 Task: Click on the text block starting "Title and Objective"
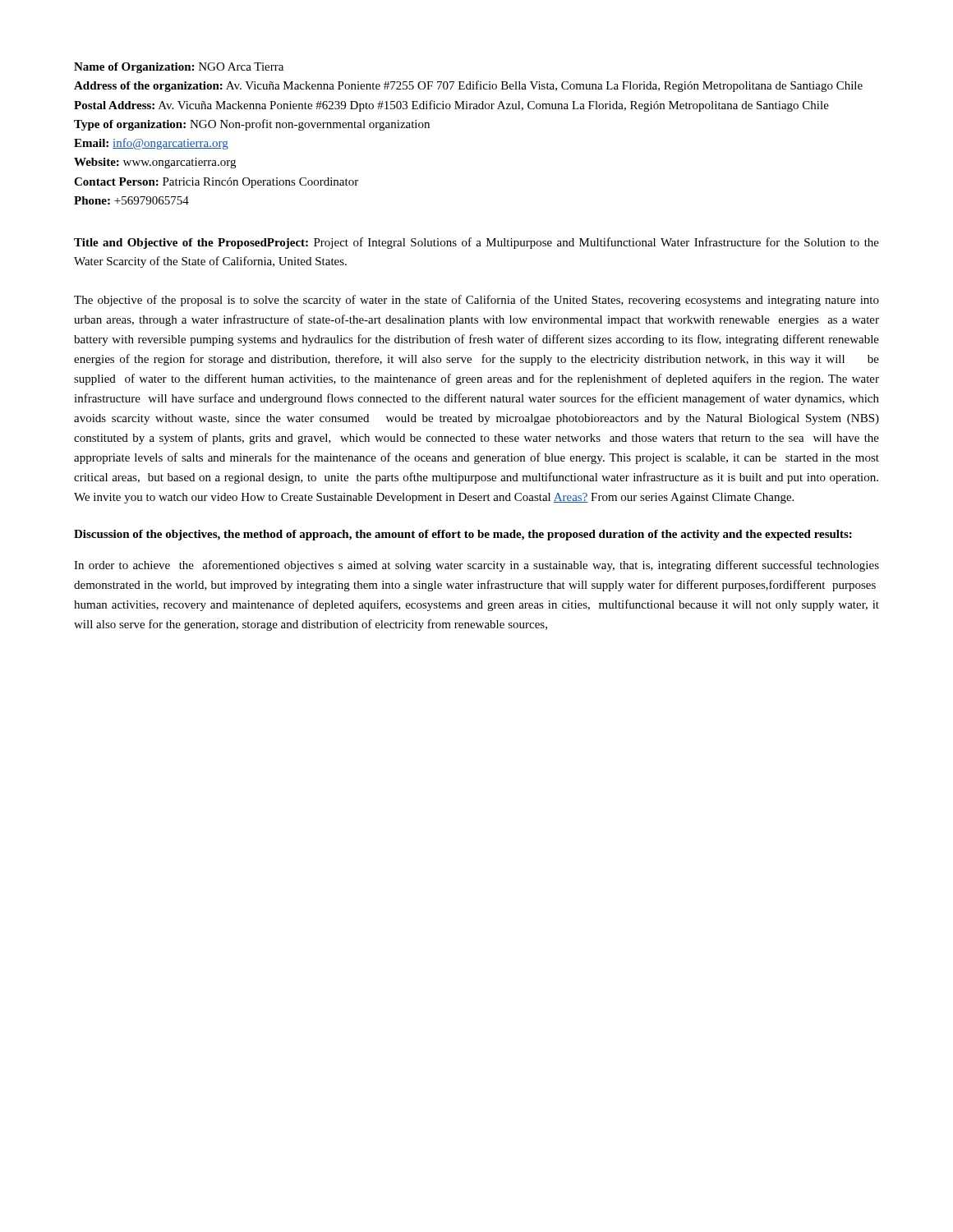pyautogui.click(x=476, y=252)
